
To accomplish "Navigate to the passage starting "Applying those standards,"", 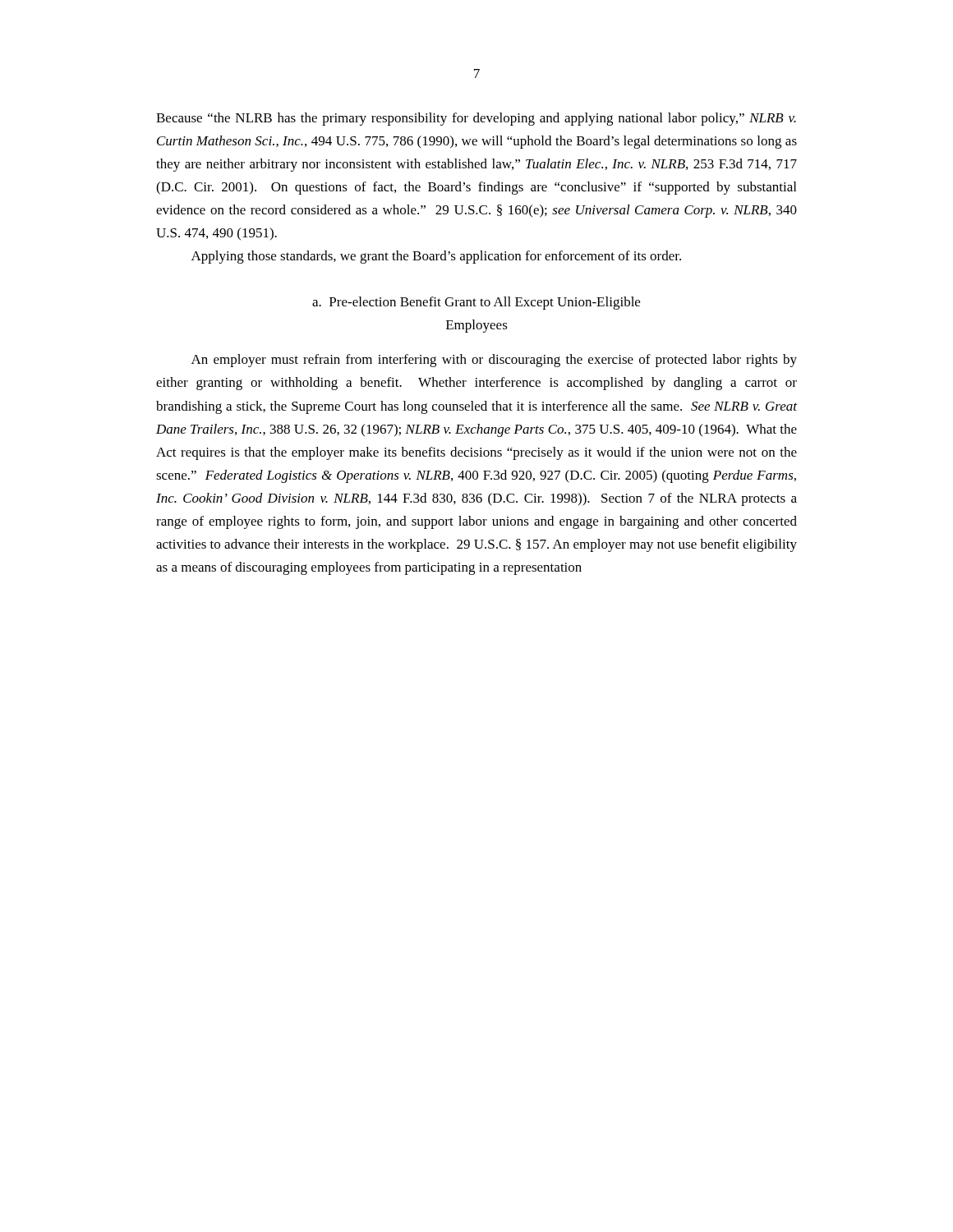I will pyautogui.click(x=437, y=256).
